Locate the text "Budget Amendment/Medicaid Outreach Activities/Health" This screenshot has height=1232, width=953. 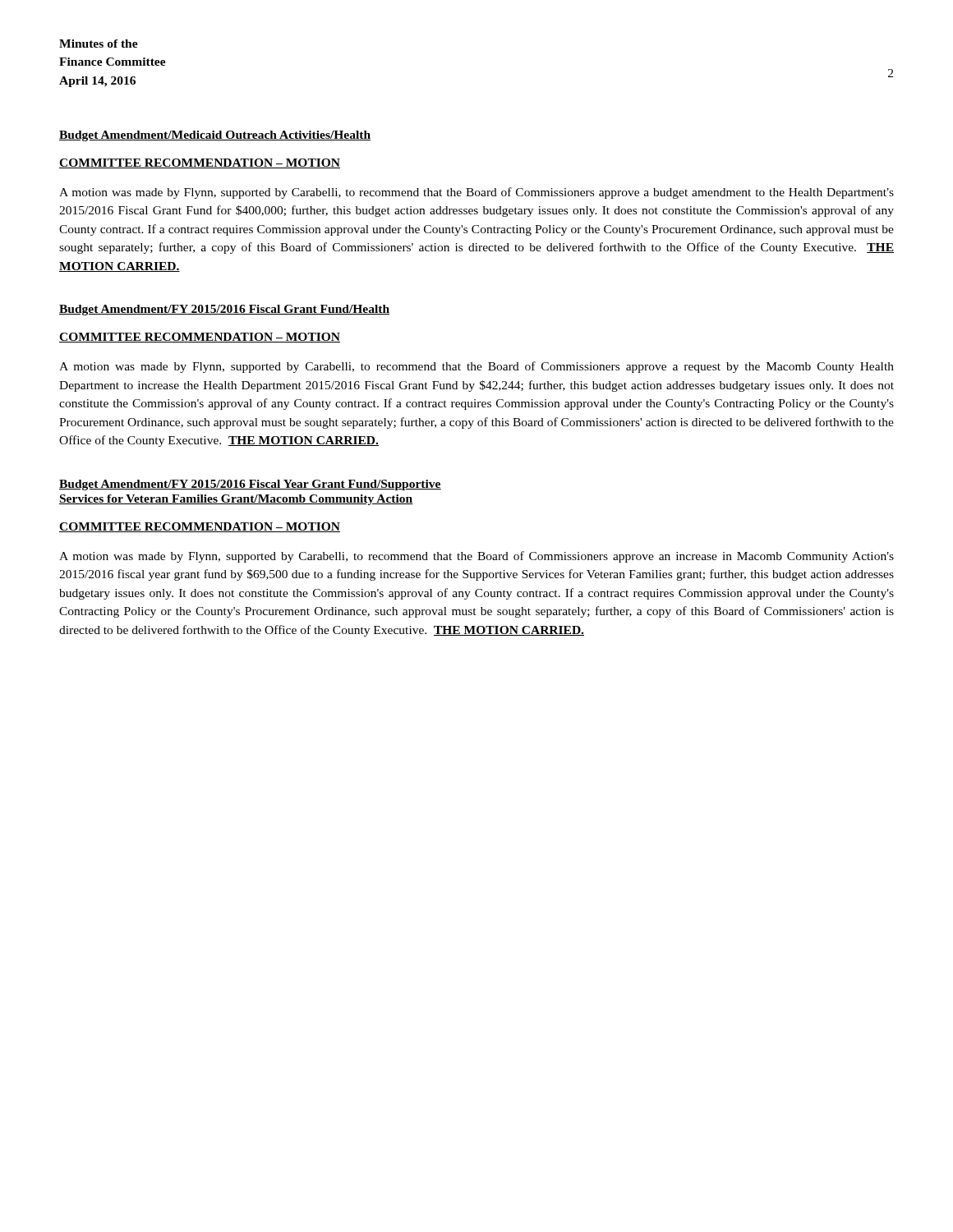[215, 134]
